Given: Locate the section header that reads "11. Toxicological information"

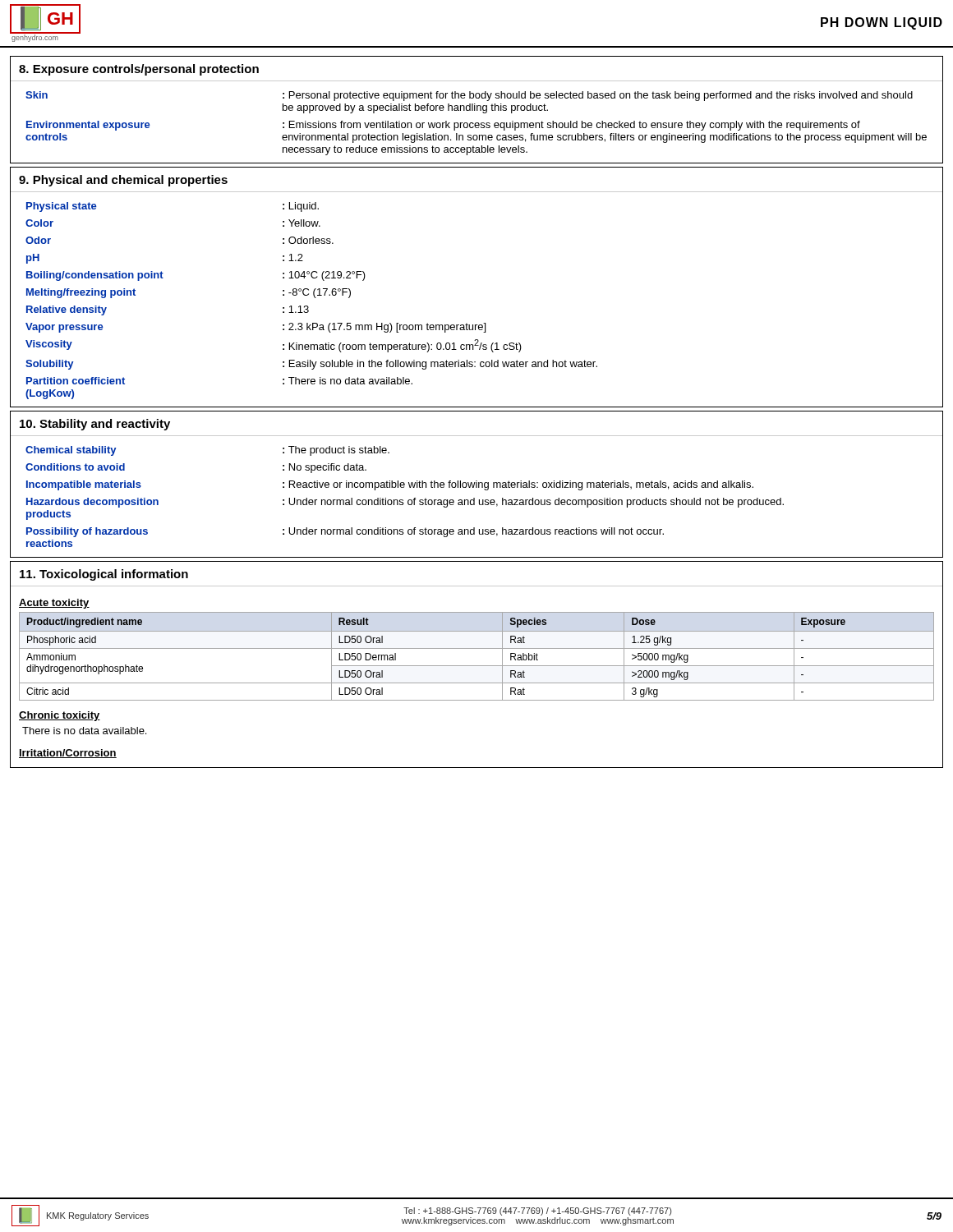Looking at the screenshot, I should coord(476,665).
